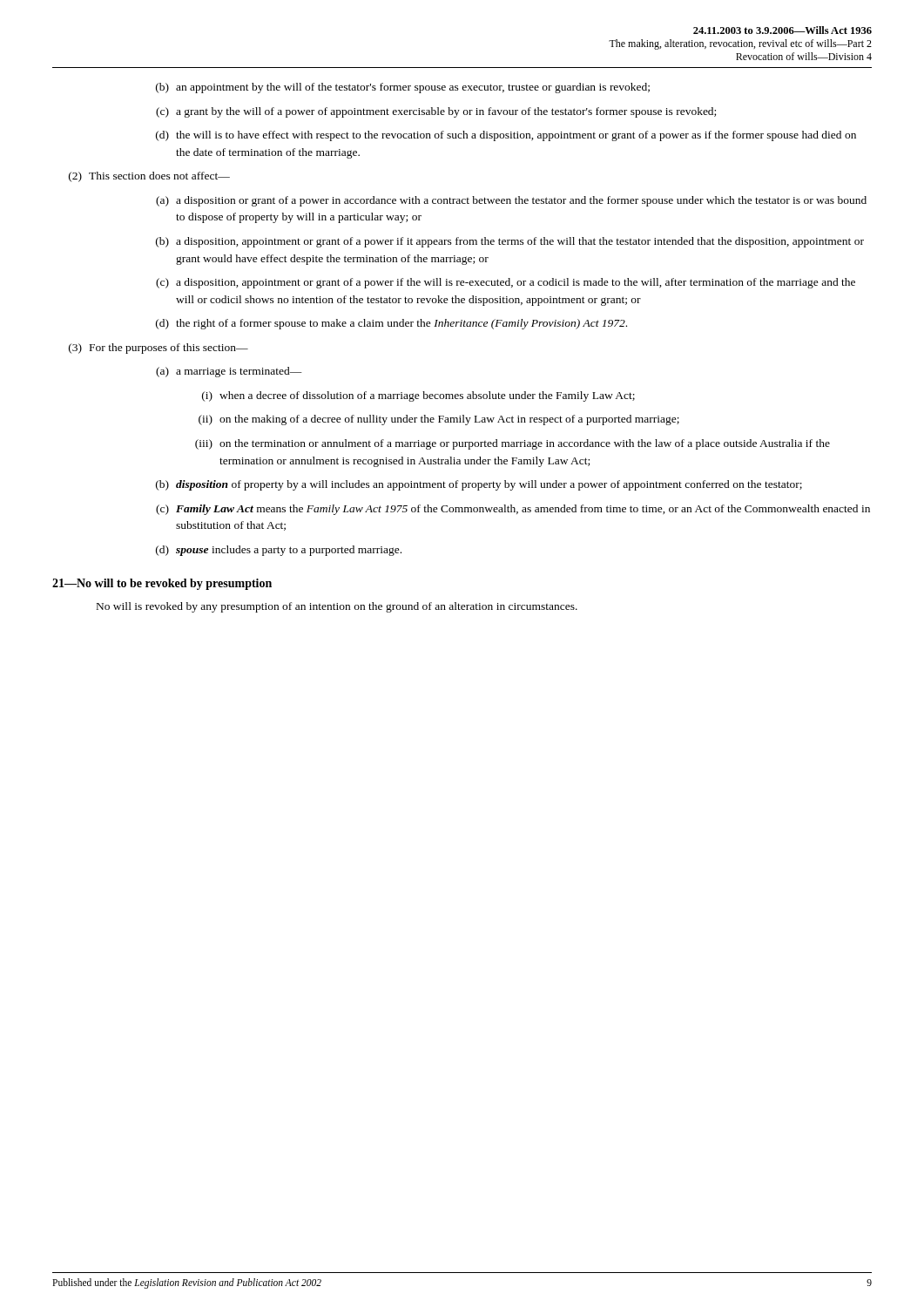Find the list item that reads "(c) a grant by"

(506, 111)
